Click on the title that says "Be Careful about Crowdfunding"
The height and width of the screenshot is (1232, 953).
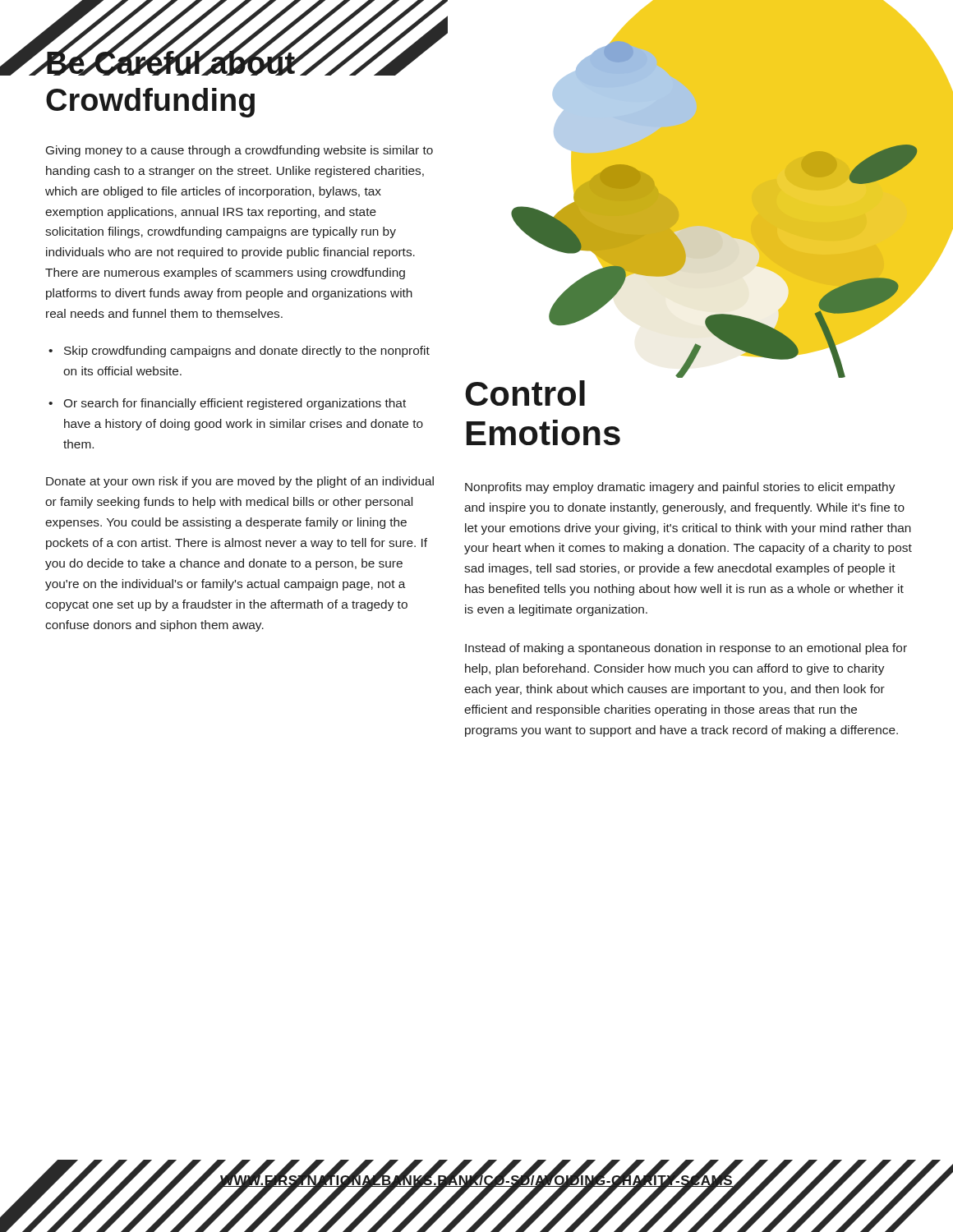point(170,82)
